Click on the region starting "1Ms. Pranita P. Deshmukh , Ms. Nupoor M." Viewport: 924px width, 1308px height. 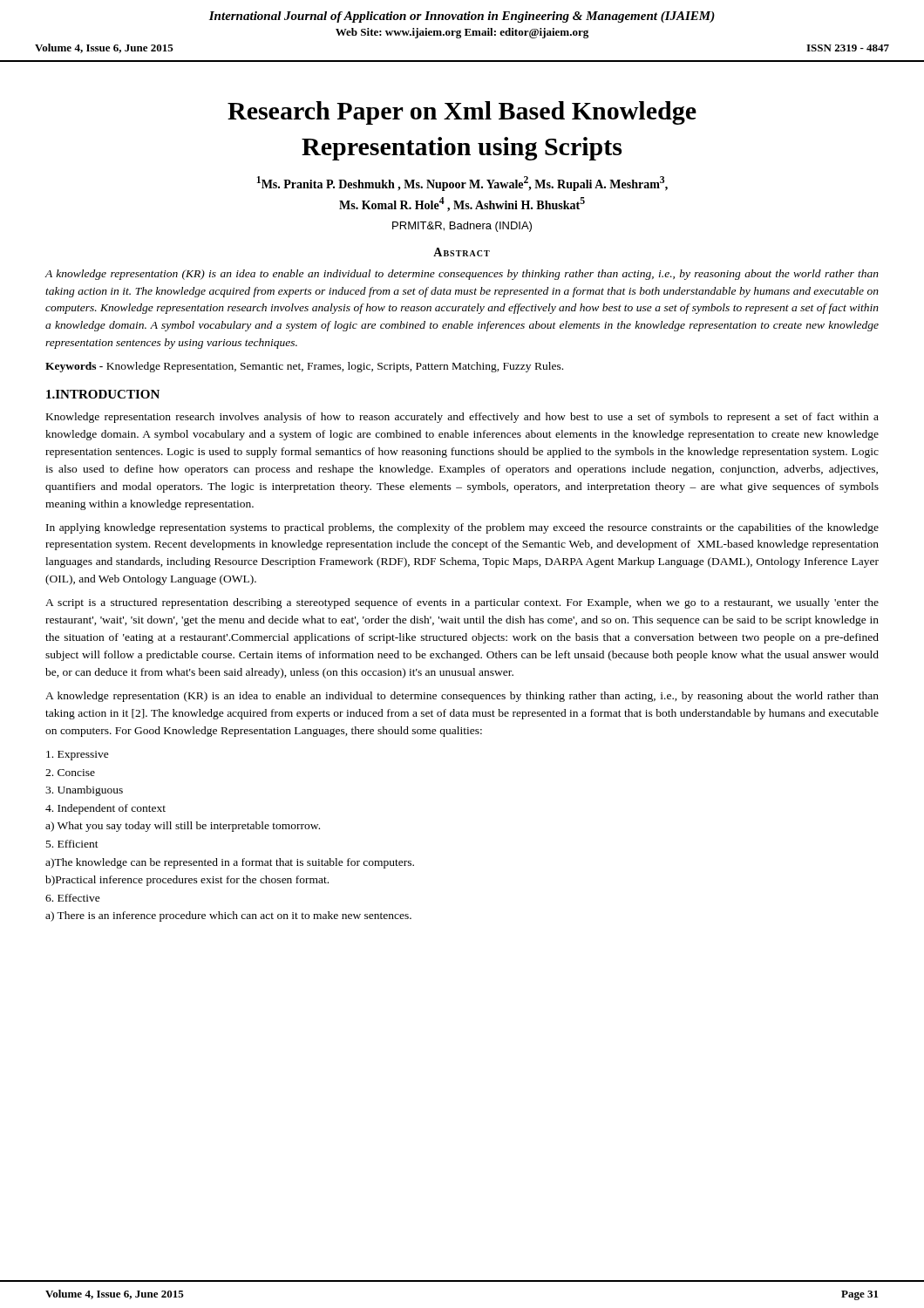(462, 193)
